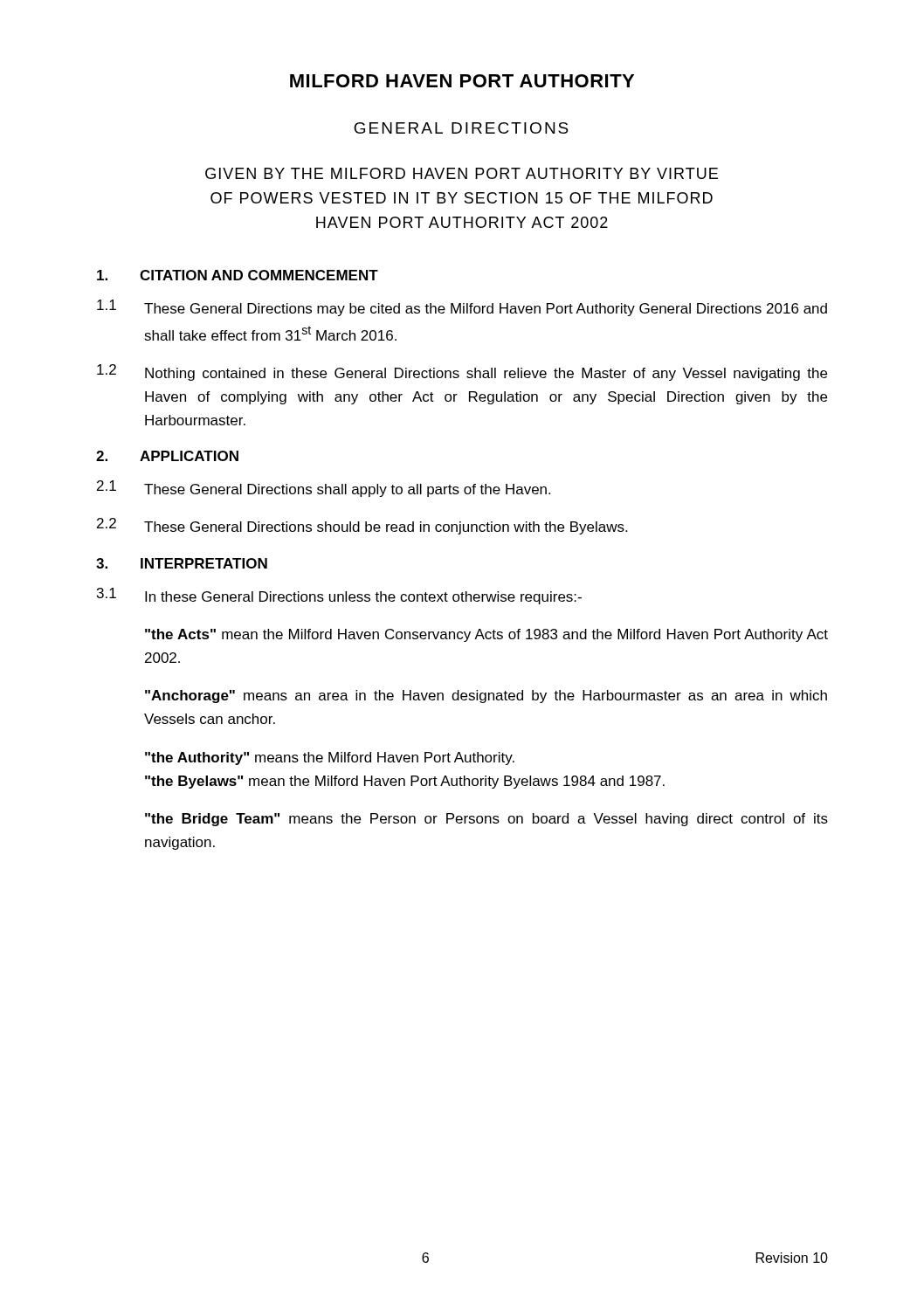Where does it say "2. APPLICATION"?
The height and width of the screenshot is (1310, 924).
[168, 457]
